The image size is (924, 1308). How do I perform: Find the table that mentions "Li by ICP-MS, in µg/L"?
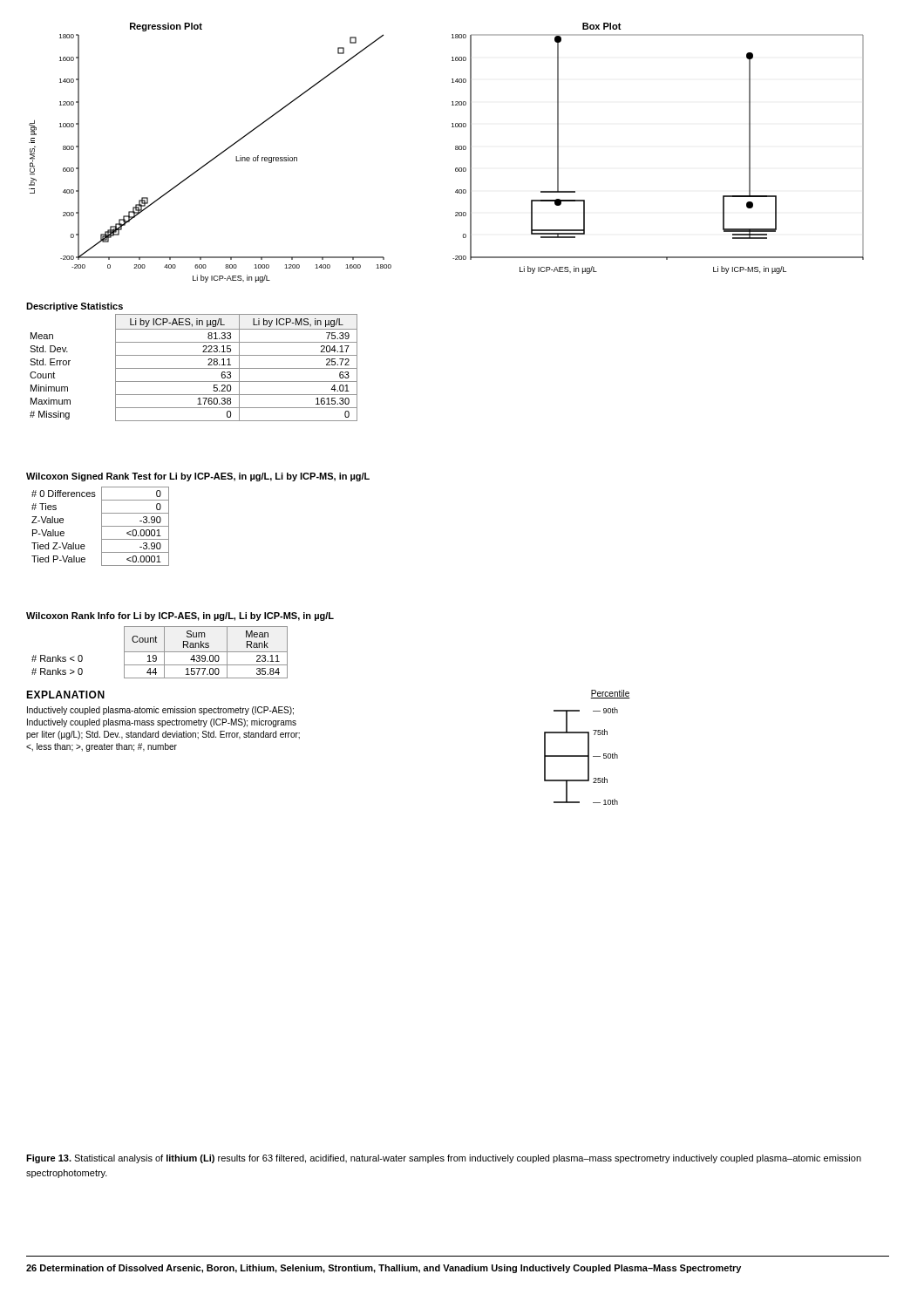(x=201, y=368)
